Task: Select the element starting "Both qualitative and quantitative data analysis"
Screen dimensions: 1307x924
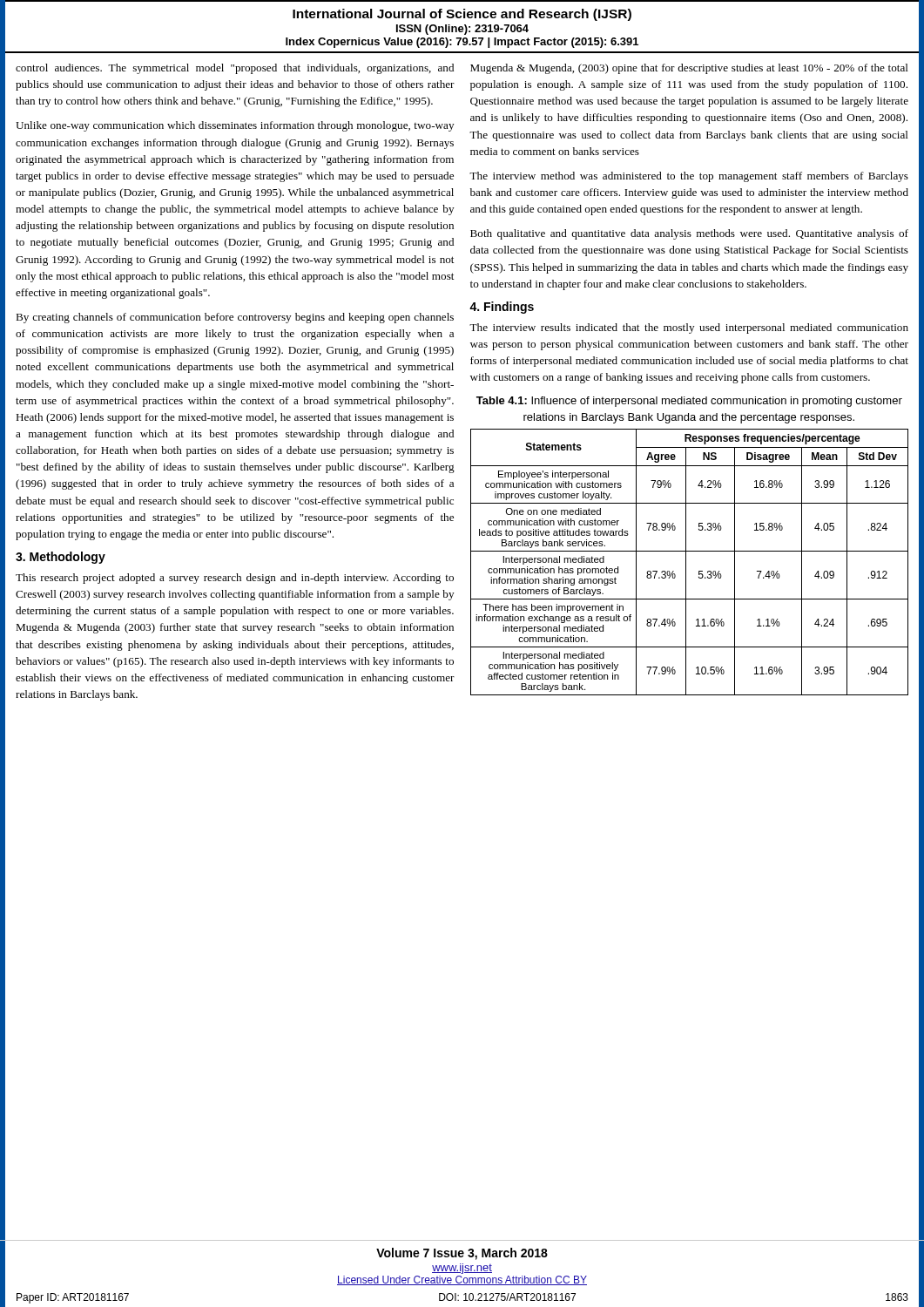Action: click(689, 258)
